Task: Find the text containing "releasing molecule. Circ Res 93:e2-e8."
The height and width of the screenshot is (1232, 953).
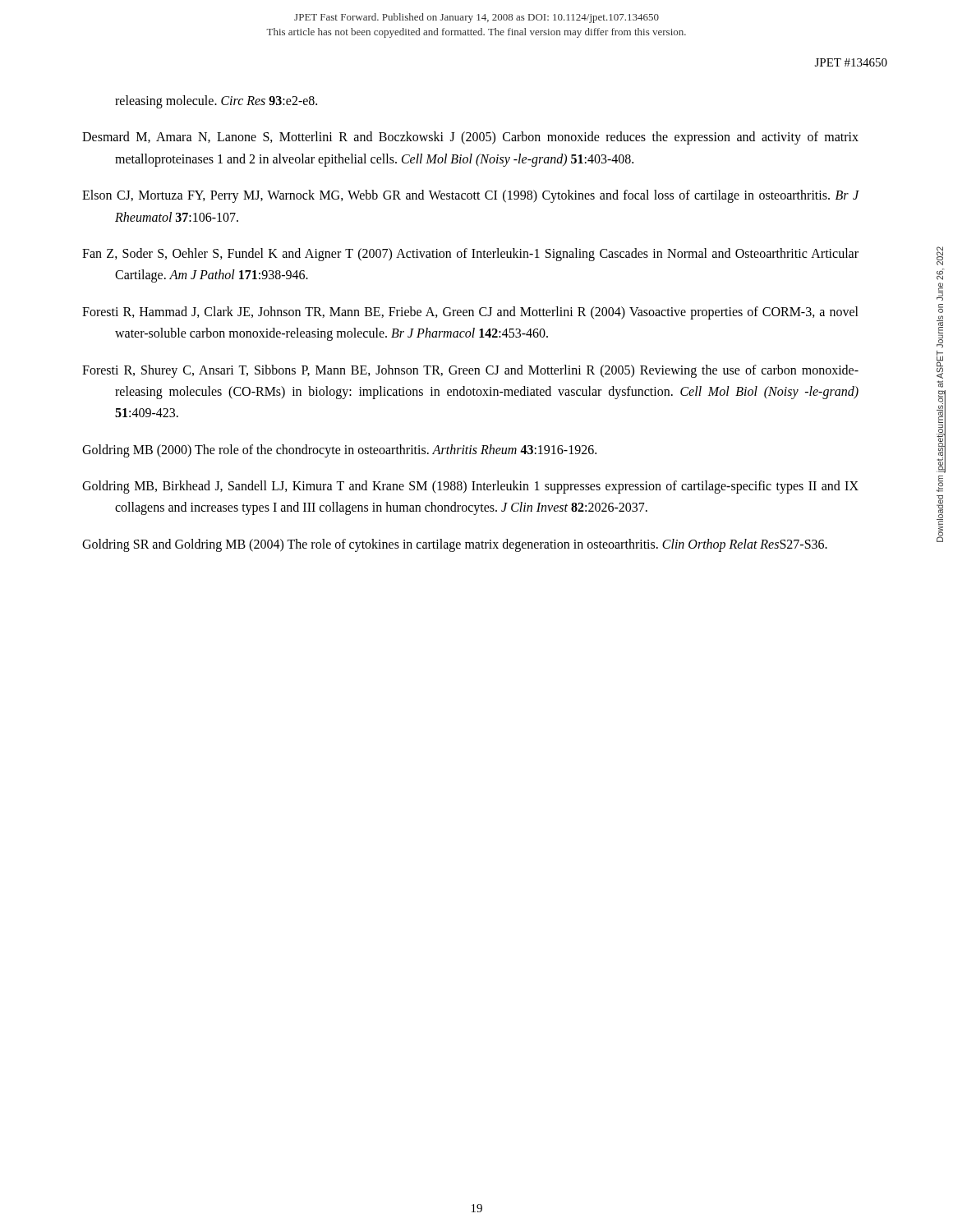Action: (x=217, y=101)
